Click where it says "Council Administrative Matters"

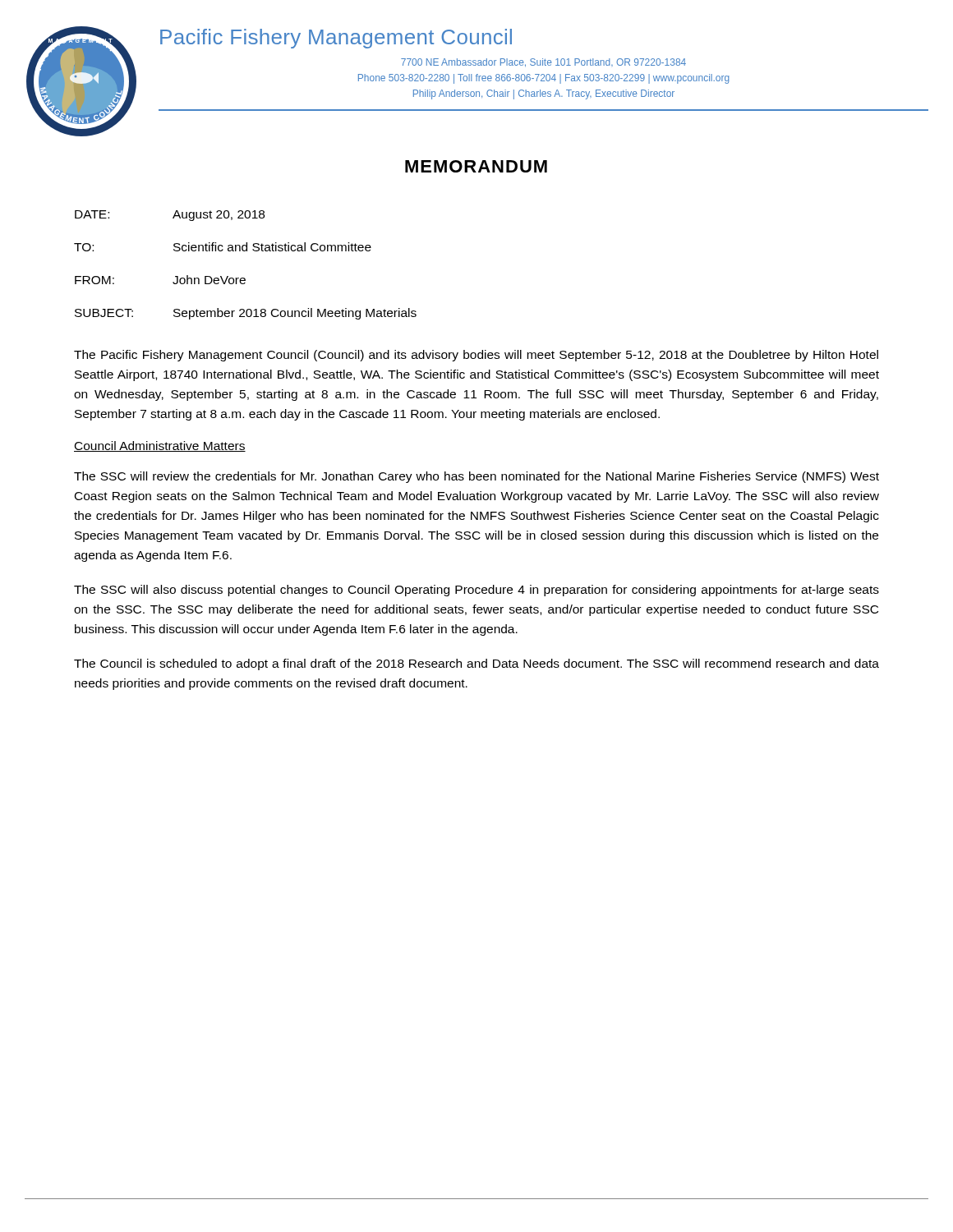pos(160,446)
